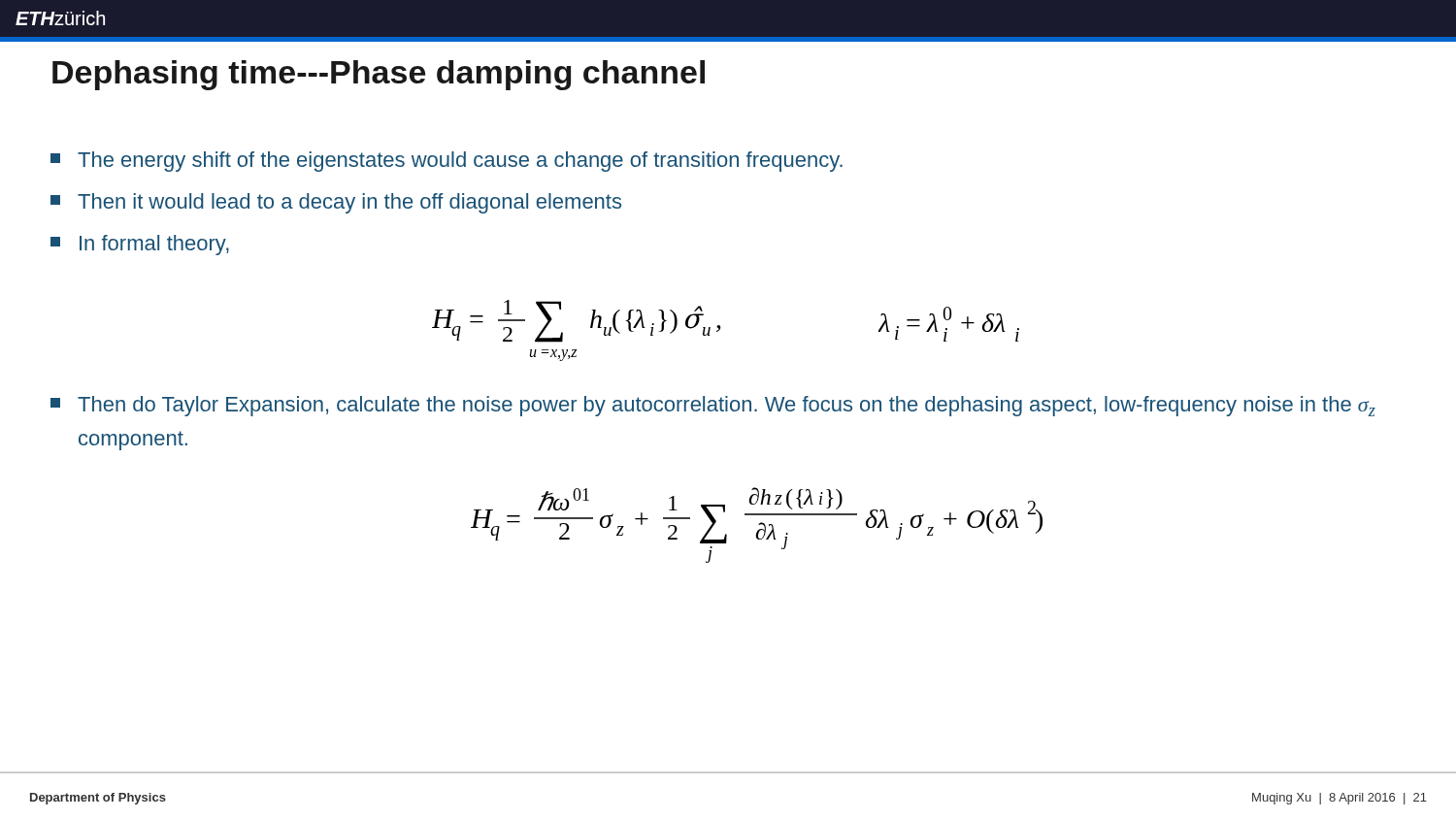Click the title
The width and height of the screenshot is (1456, 820).
point(728,72)
